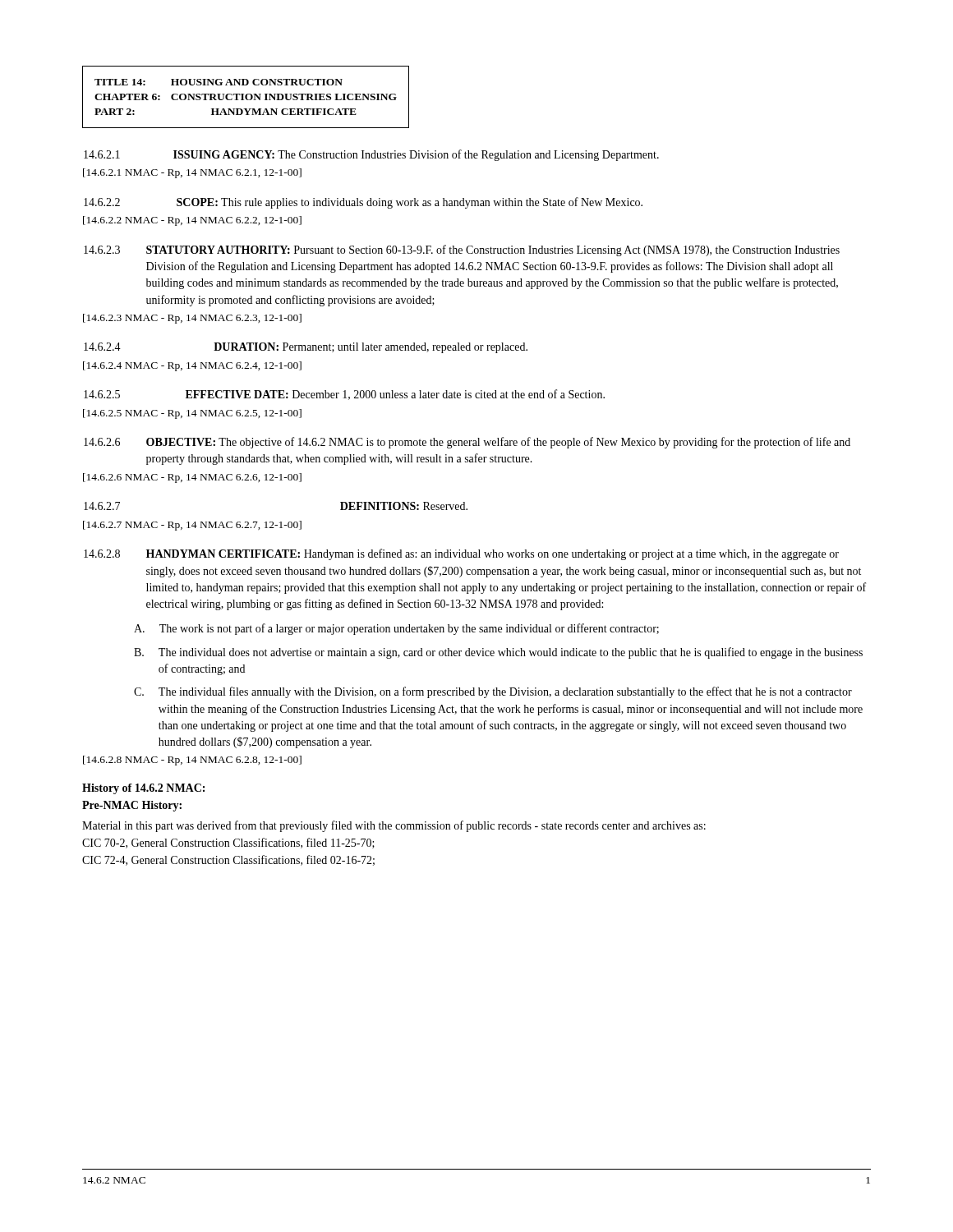Select the text block that reads "6.2.2 SCOPE: This"
Image resolution: width=953 pixels, height=1232 pixels.
476,211
